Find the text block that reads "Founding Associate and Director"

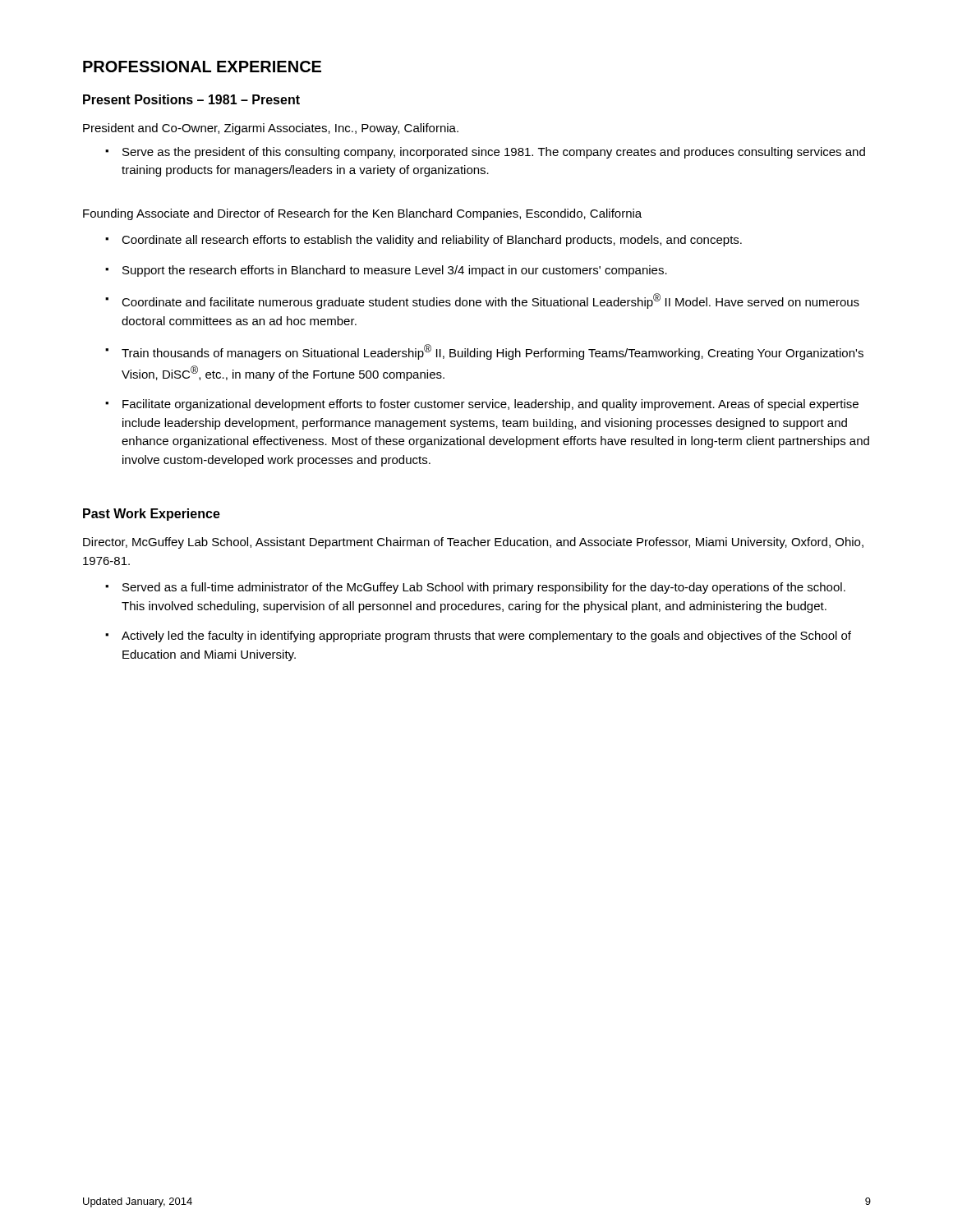pyautogui.click(x=362, y=213)
